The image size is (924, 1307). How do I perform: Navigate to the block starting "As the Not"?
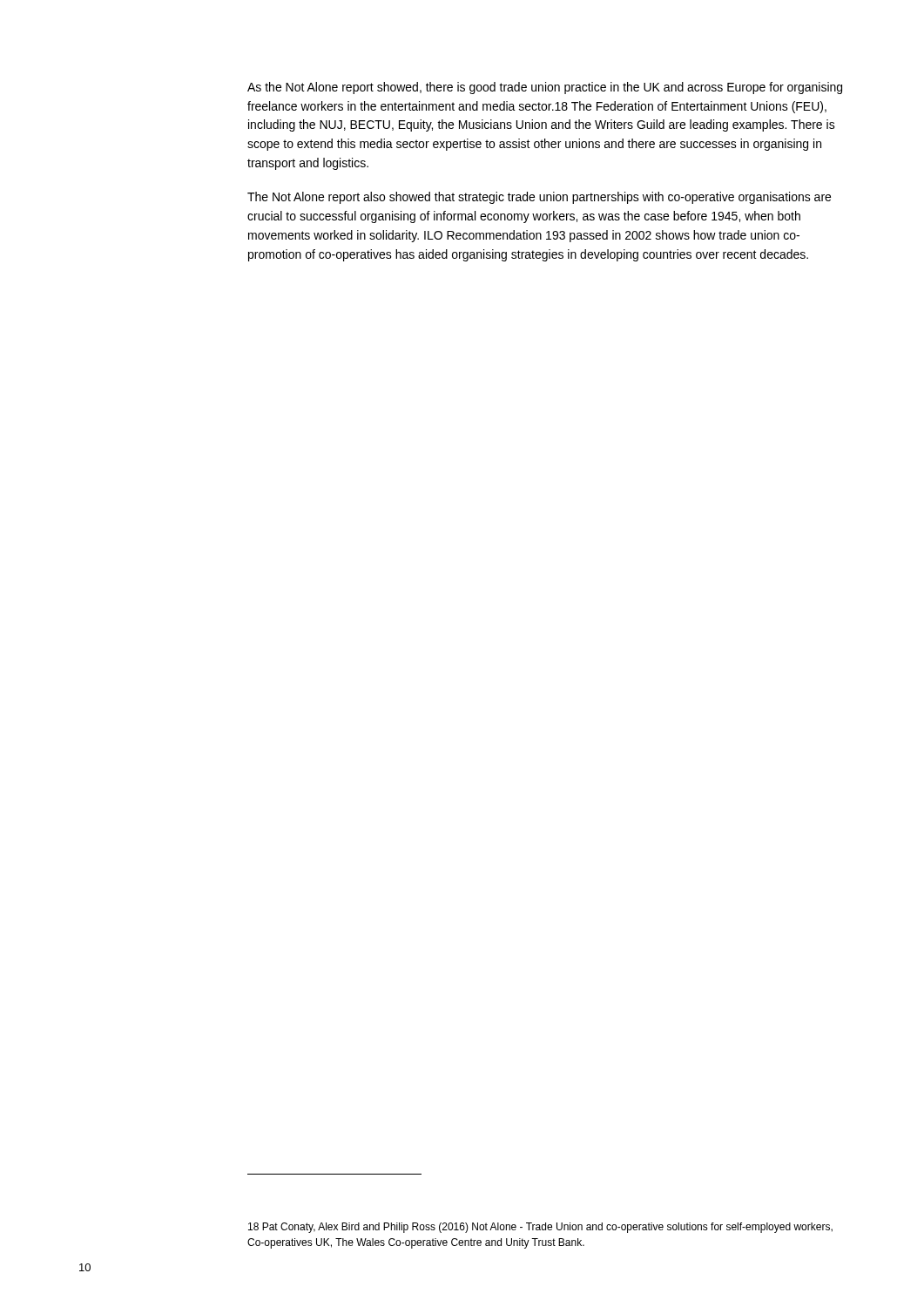[x=545, y=125]
